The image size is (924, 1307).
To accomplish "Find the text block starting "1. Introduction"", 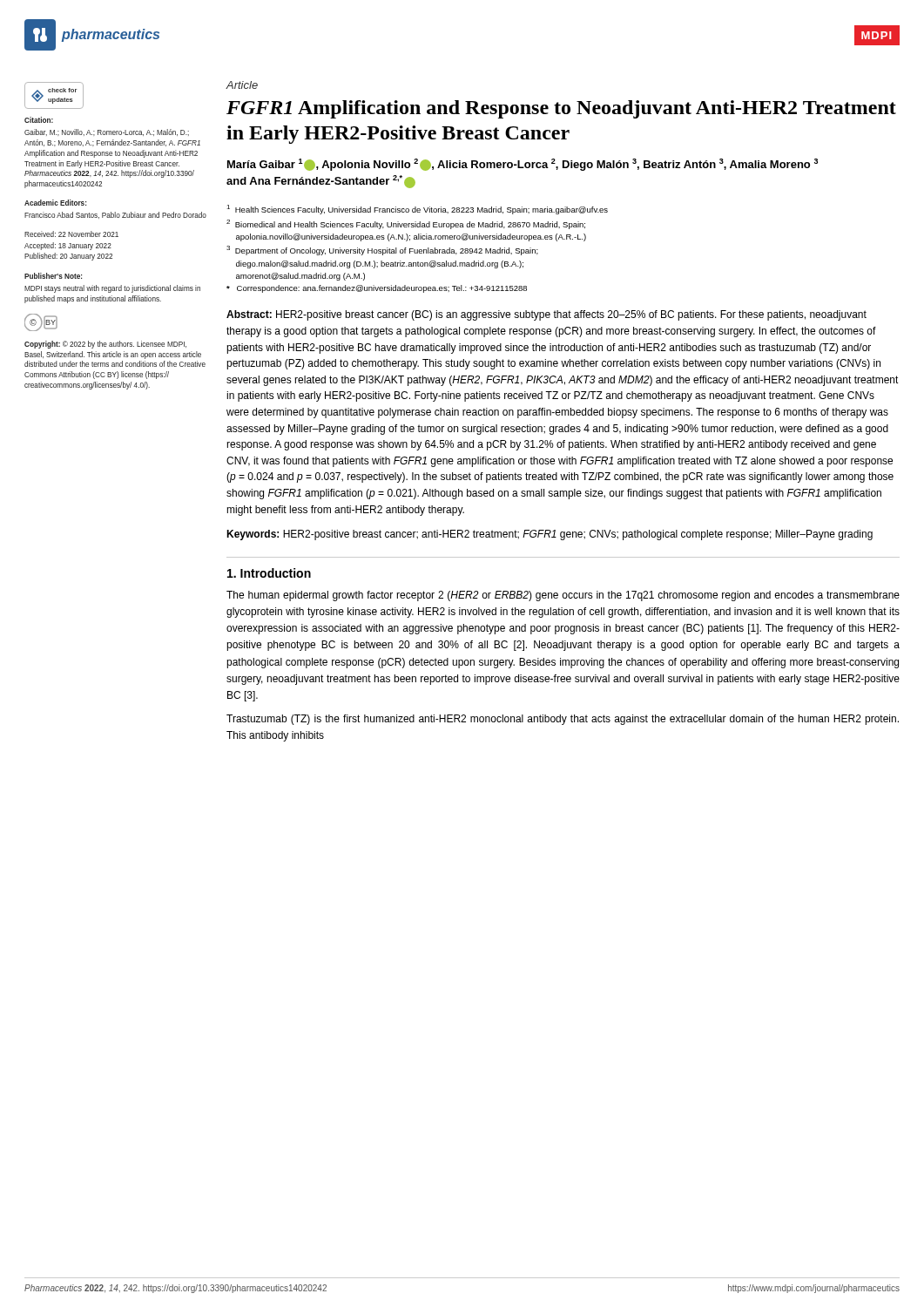I will [269, 573].
